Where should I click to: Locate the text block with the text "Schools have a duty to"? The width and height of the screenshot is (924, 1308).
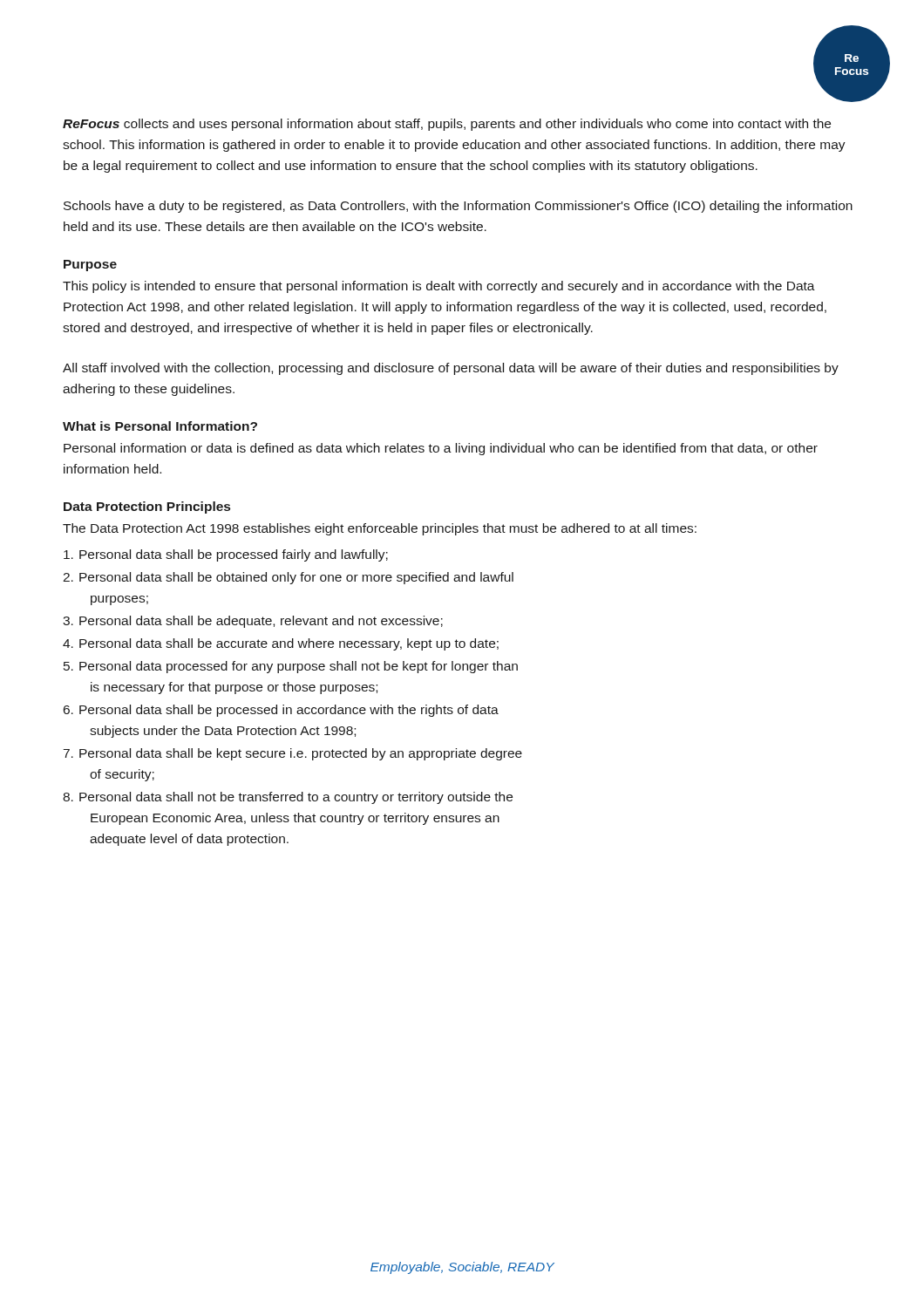(458, 216)
